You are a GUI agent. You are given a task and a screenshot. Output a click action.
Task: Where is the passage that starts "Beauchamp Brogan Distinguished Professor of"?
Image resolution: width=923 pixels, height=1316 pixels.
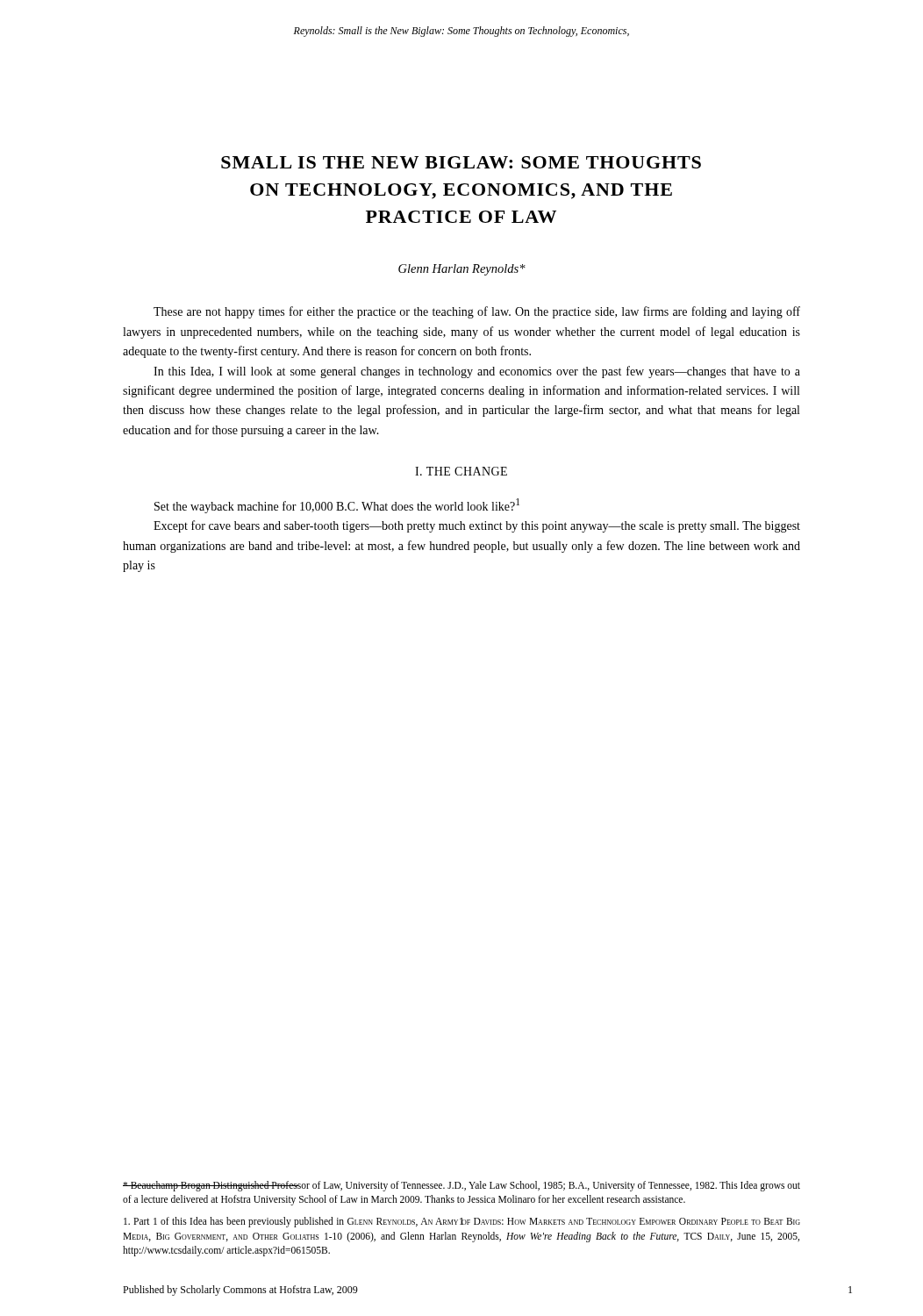pyautogui.click(x=462, y=1193)
